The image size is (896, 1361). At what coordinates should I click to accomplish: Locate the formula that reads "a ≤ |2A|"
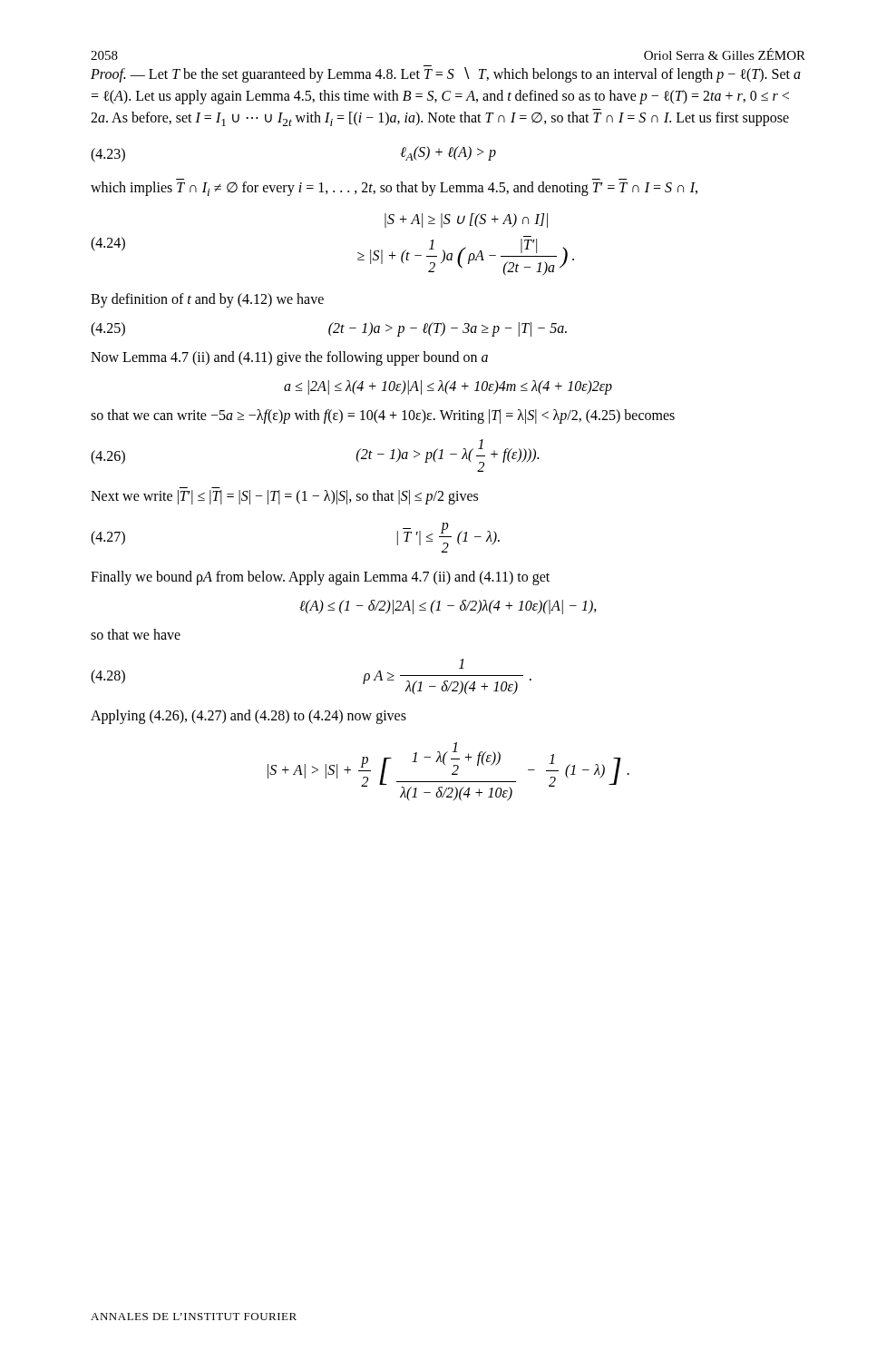point(448,386)
